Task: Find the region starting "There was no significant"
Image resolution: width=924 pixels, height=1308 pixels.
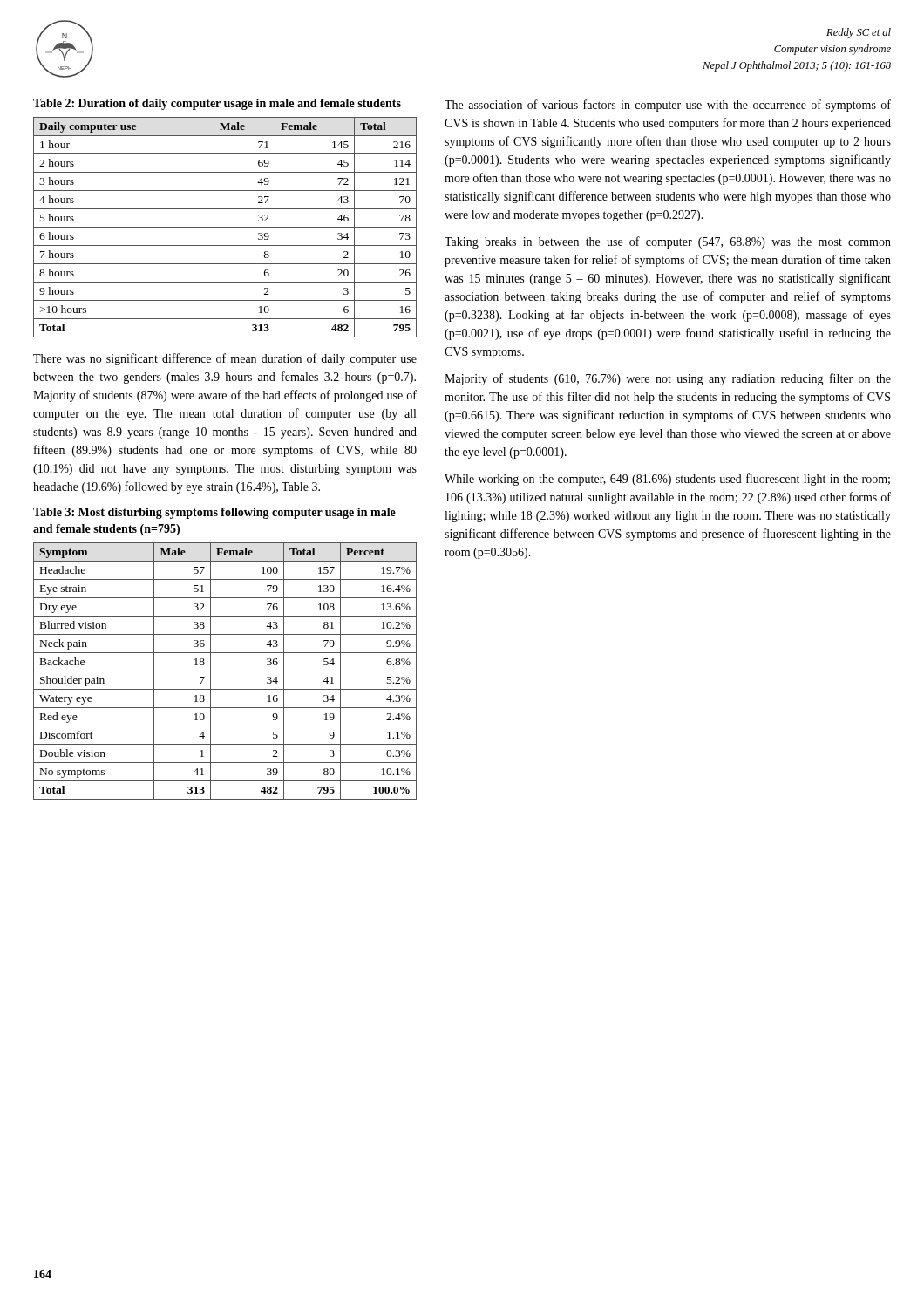Action: (x=225, y=423)
